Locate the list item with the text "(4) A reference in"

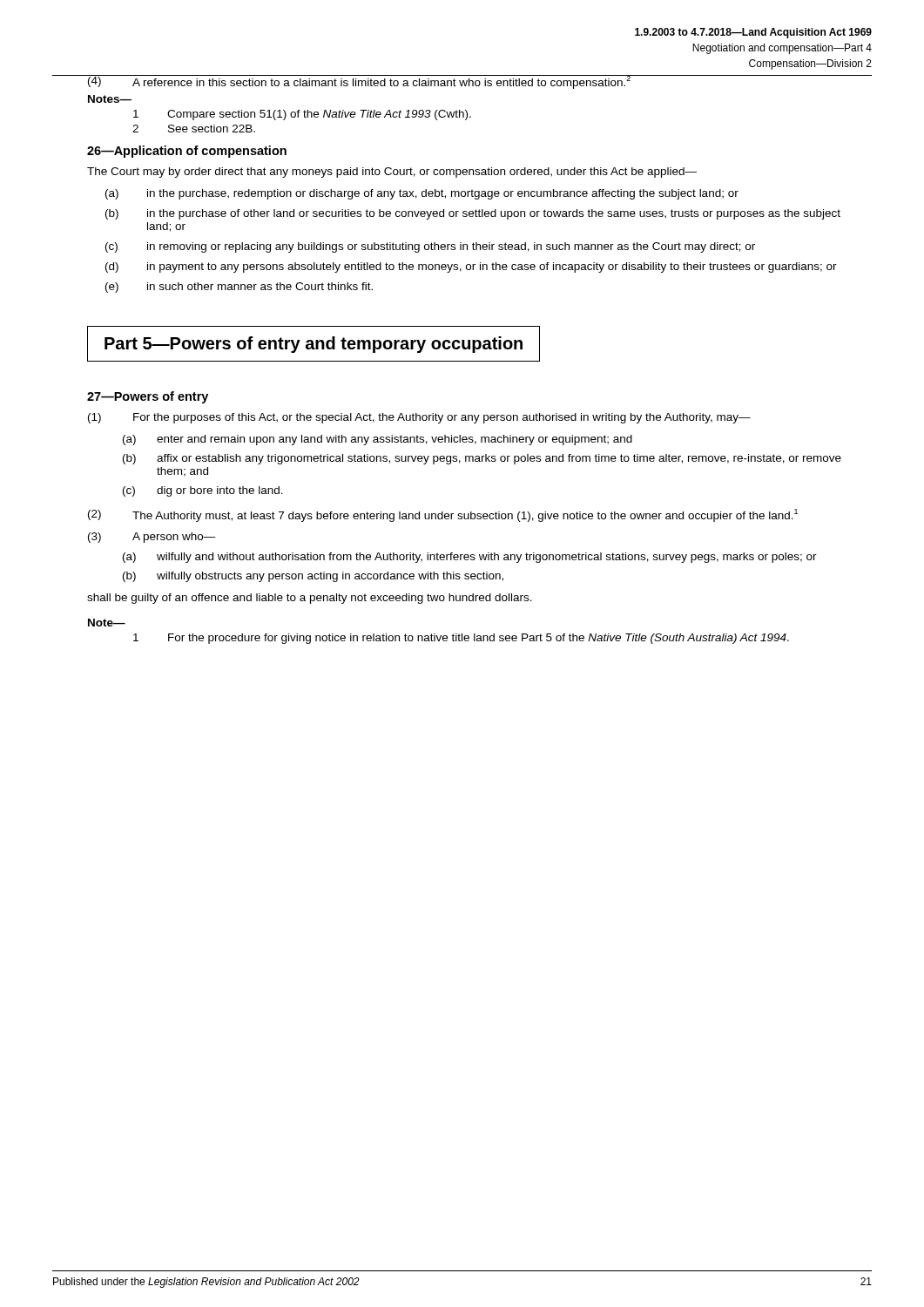tap(471, 81)
